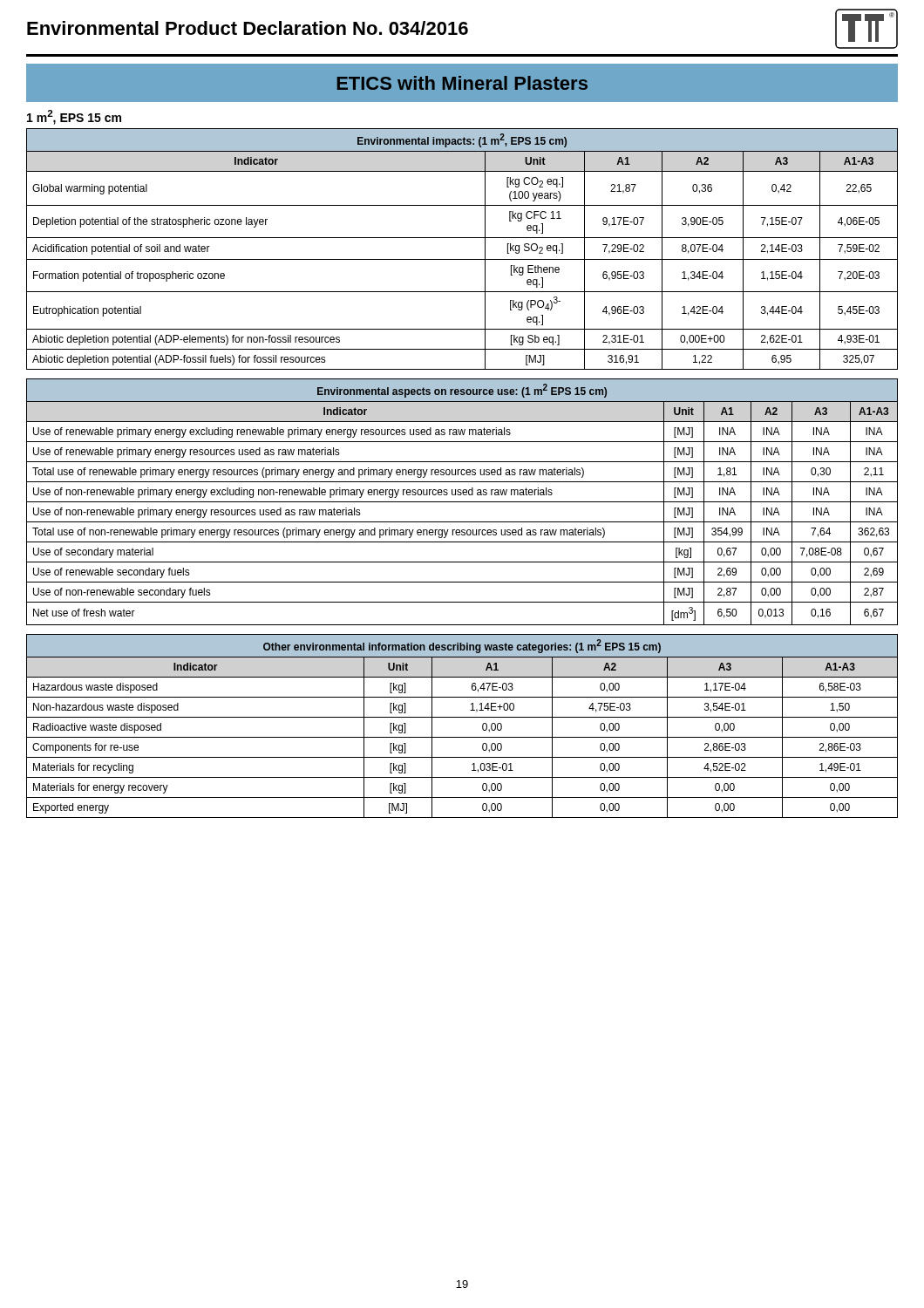Select the table that reads "Total use of"
This screenshot has height=1308, width=924.
tap(462, 502)
